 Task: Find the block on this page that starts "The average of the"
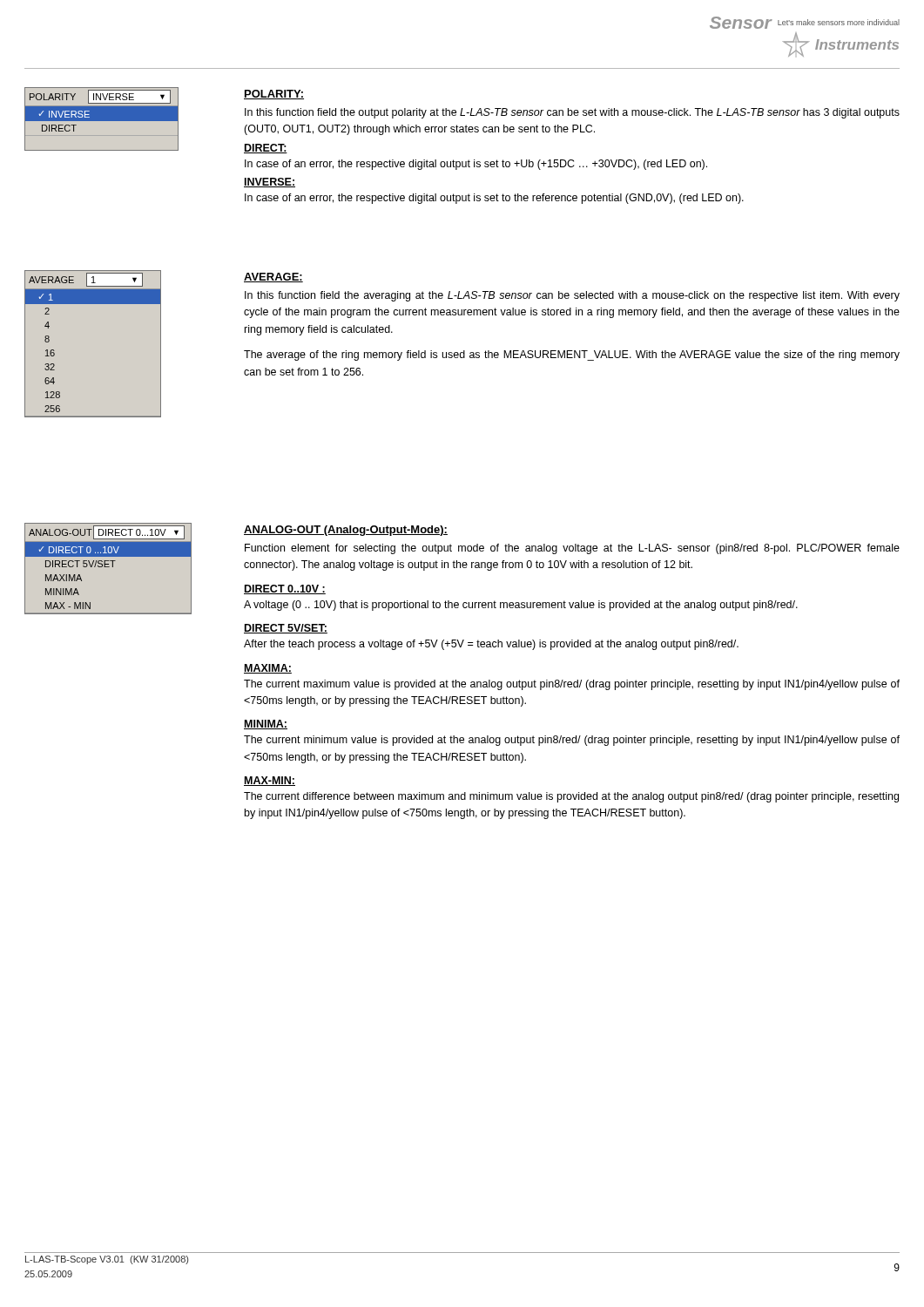(572, 363)
